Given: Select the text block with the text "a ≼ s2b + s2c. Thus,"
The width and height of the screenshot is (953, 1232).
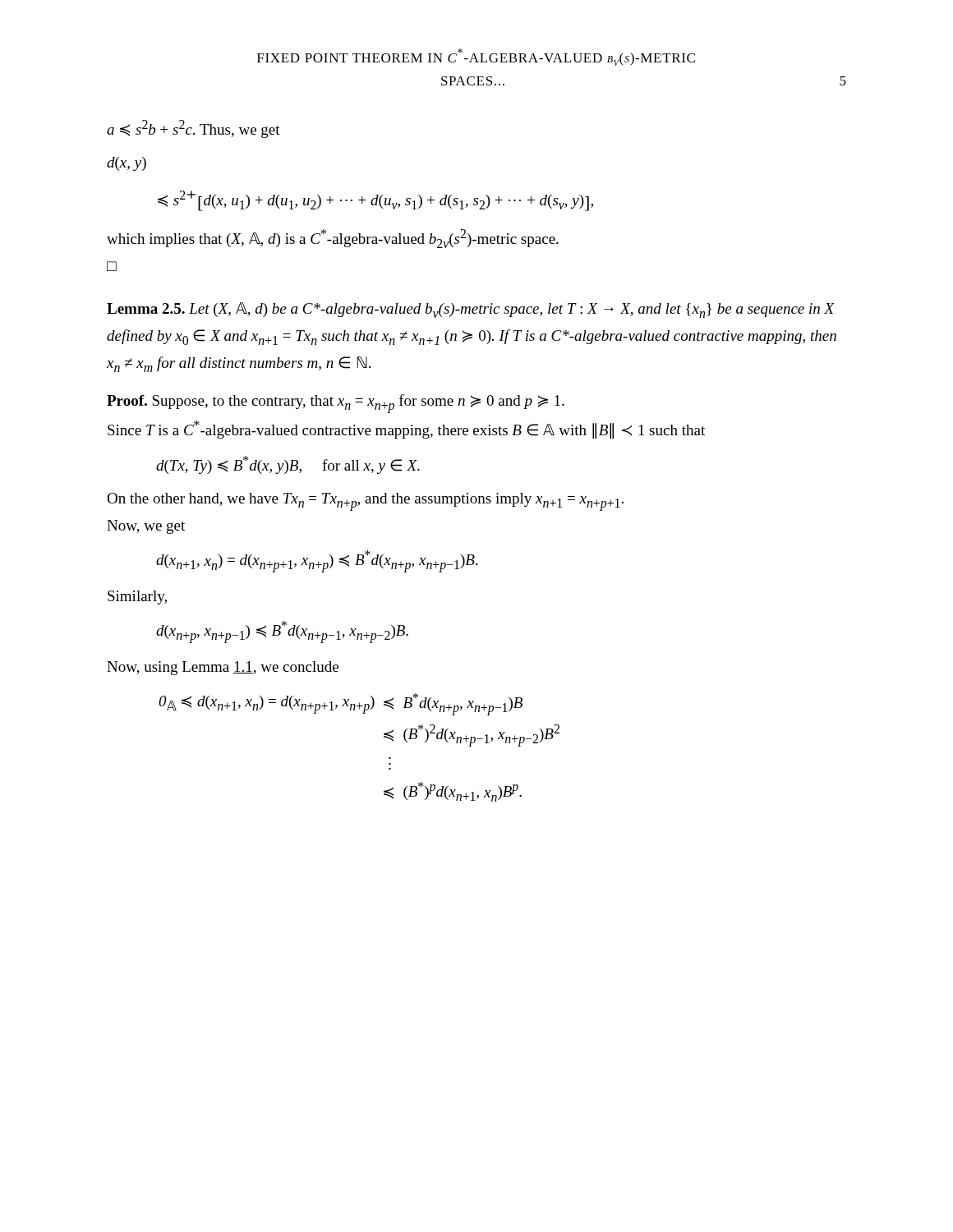Looking at the screenshot, I should pyautogui.click(x=193, y=129).
